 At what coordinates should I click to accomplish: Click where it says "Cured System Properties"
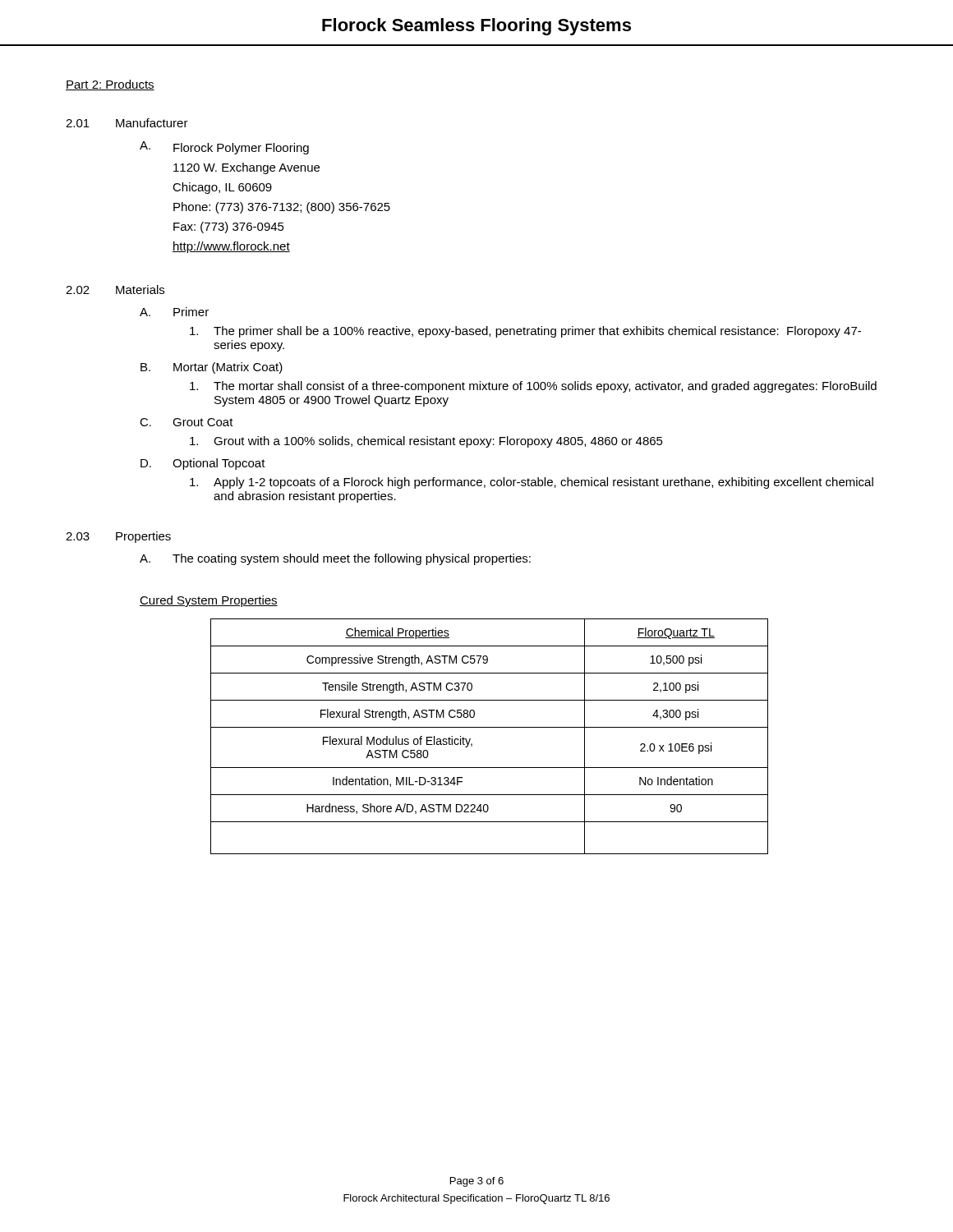point(209,600)
